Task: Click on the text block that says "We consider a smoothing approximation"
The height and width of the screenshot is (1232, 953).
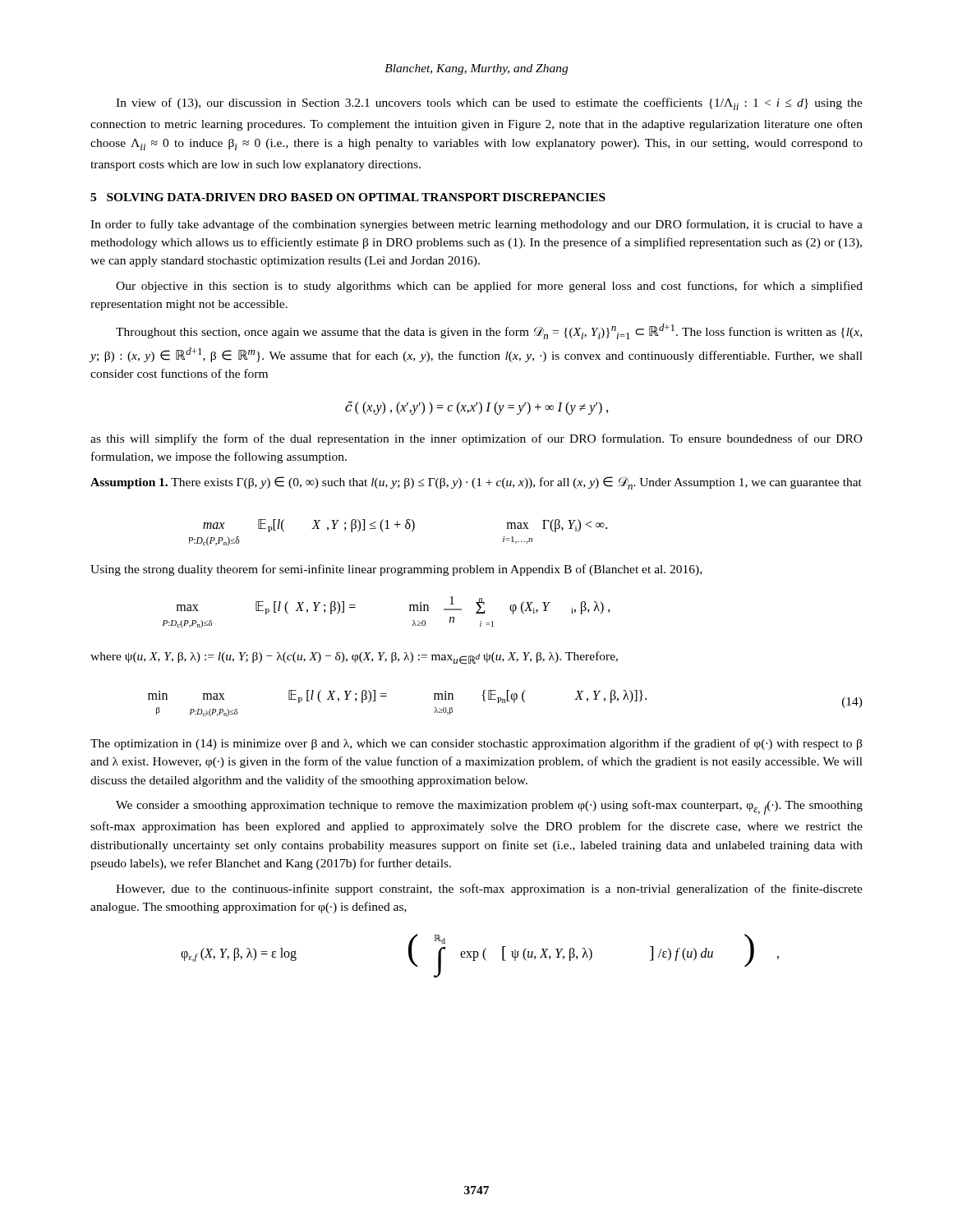Action: point(476,834)
